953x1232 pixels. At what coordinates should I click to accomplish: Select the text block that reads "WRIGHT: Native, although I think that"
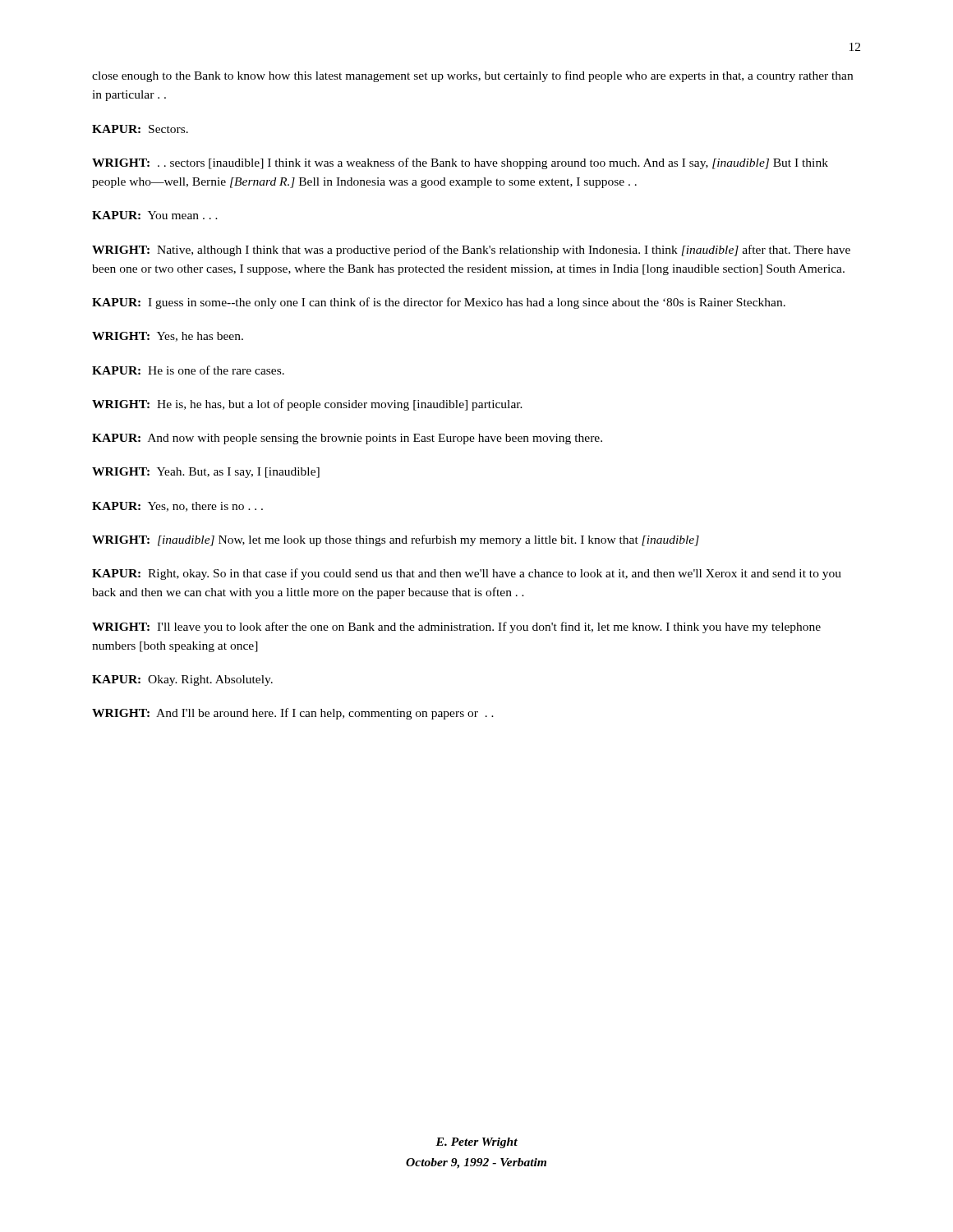click(x=471, y=258)
